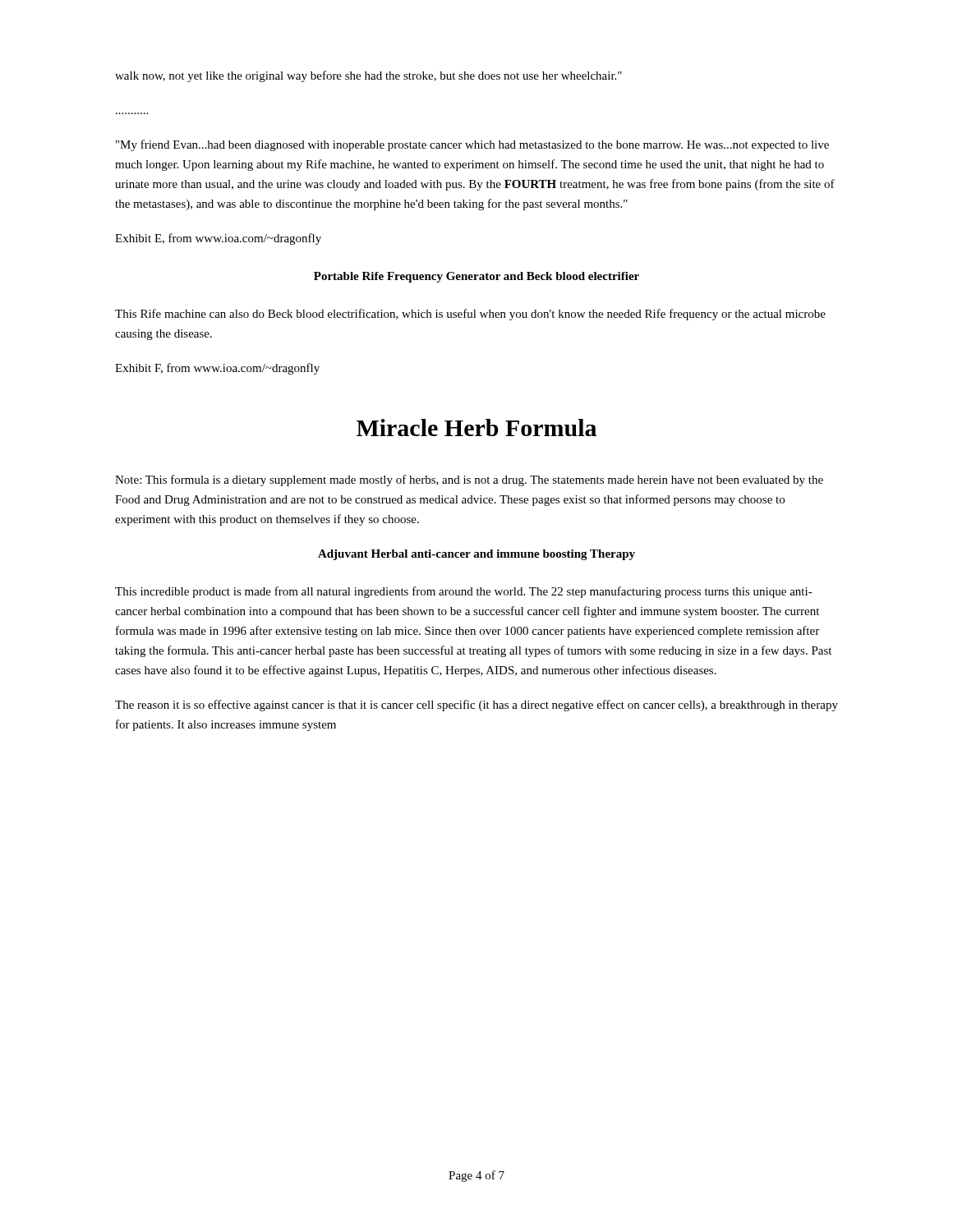The width and height of the screenshot is (953, 1232).
Task: Find the block on this page that starts "This incredible product is made from"
Action: [473, 631]
